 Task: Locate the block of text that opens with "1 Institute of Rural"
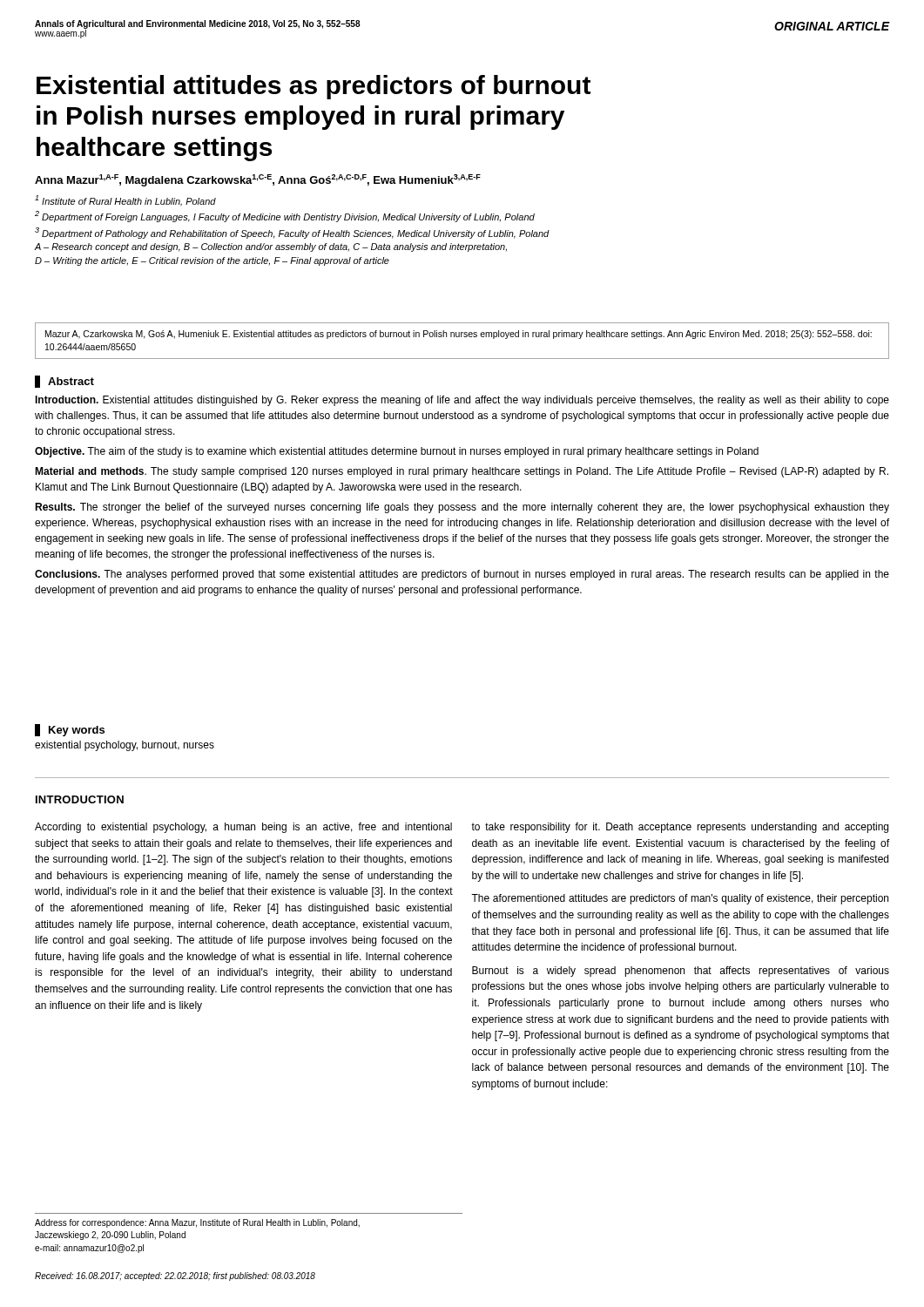point(292,230)
